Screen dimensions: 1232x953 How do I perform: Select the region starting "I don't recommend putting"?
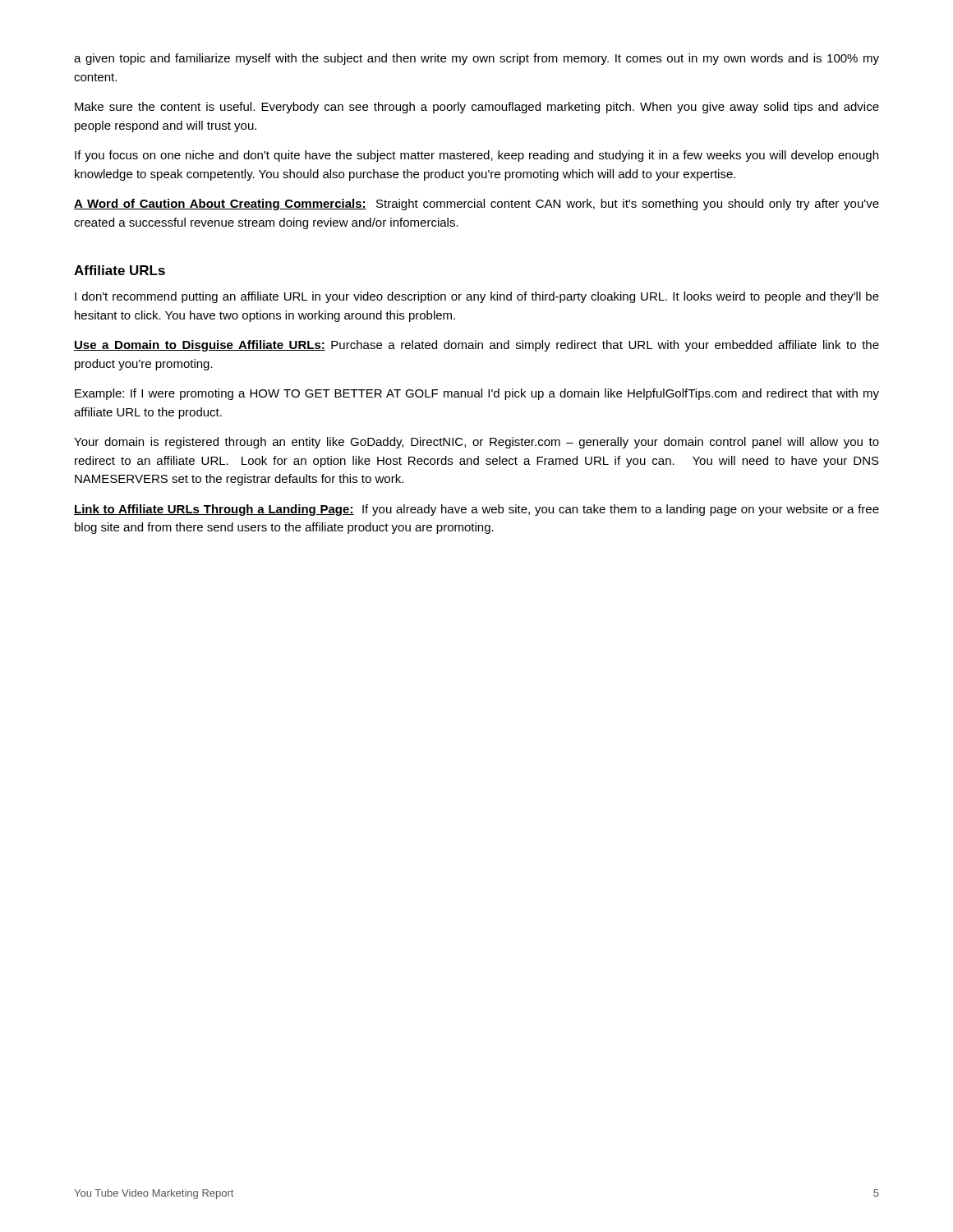[476, 305]
